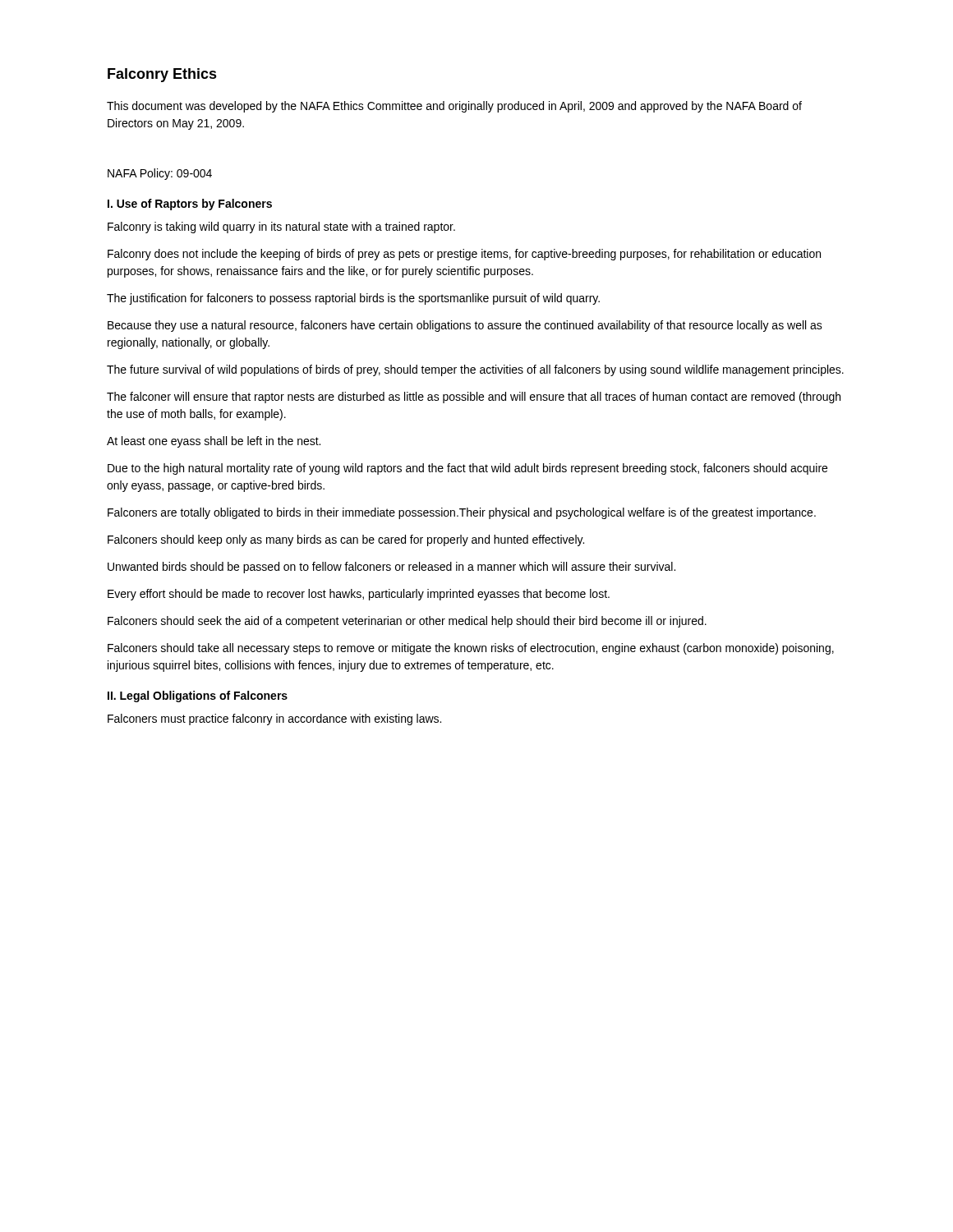Click on the text block starting "The justification for falconers to possess raptorial"
This screenshot has height=1232, width=953.
click(x=354, y=298)
